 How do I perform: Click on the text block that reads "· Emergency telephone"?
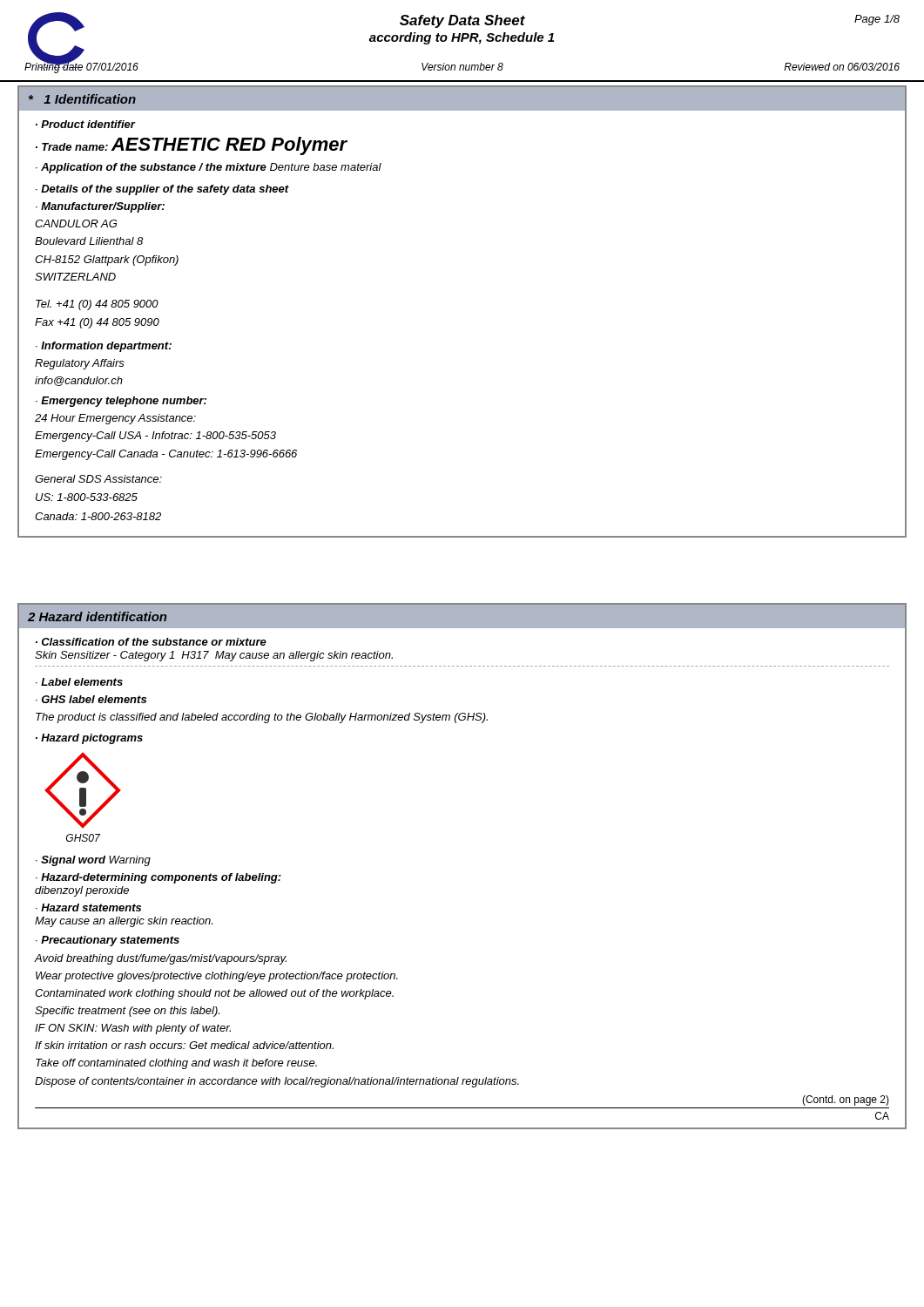point(166,427)
